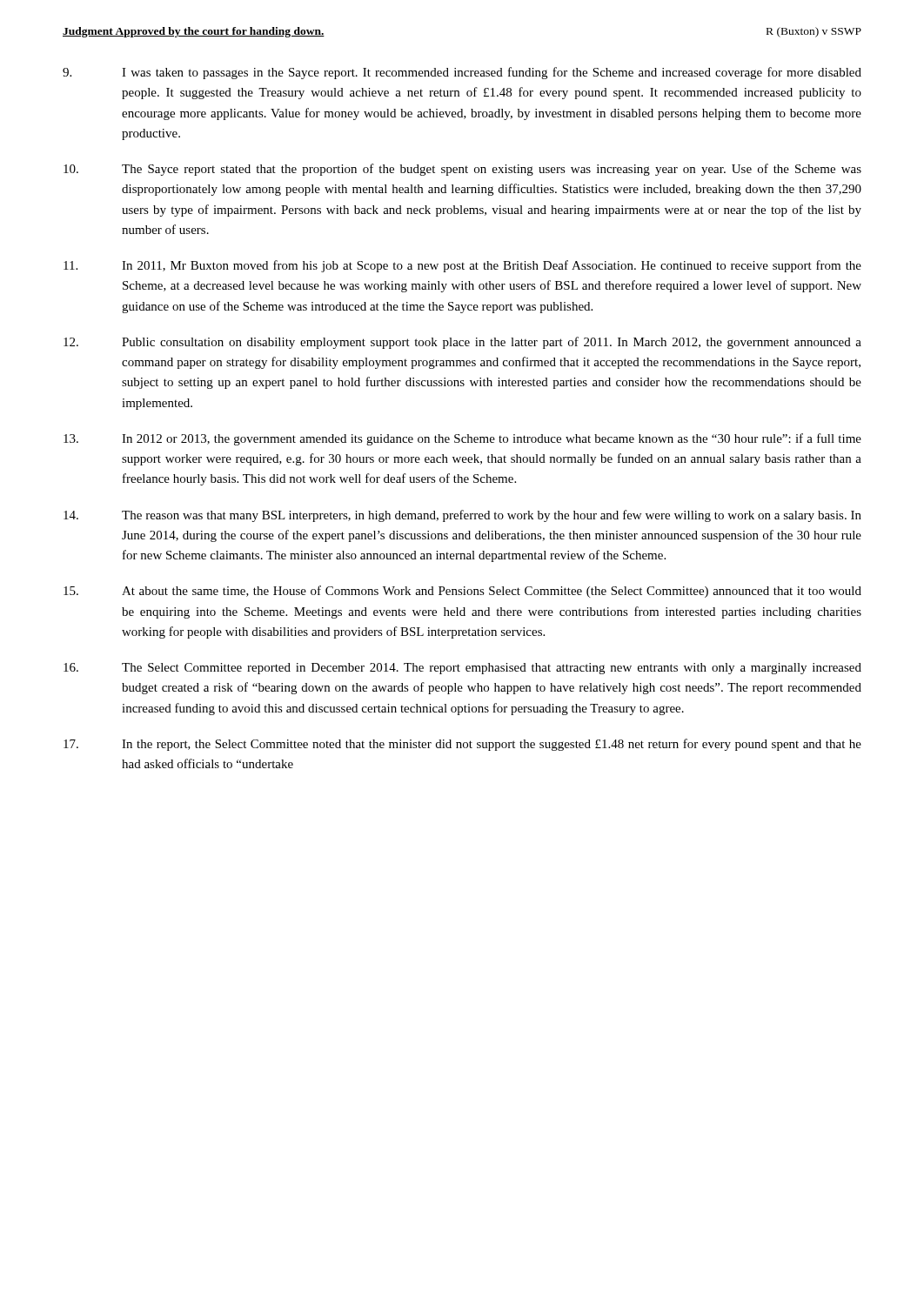This screenshot has width=924, height=1305.
Task: Where is the passage that starts "10. The Sayce report stated"?
Action: 462,200
